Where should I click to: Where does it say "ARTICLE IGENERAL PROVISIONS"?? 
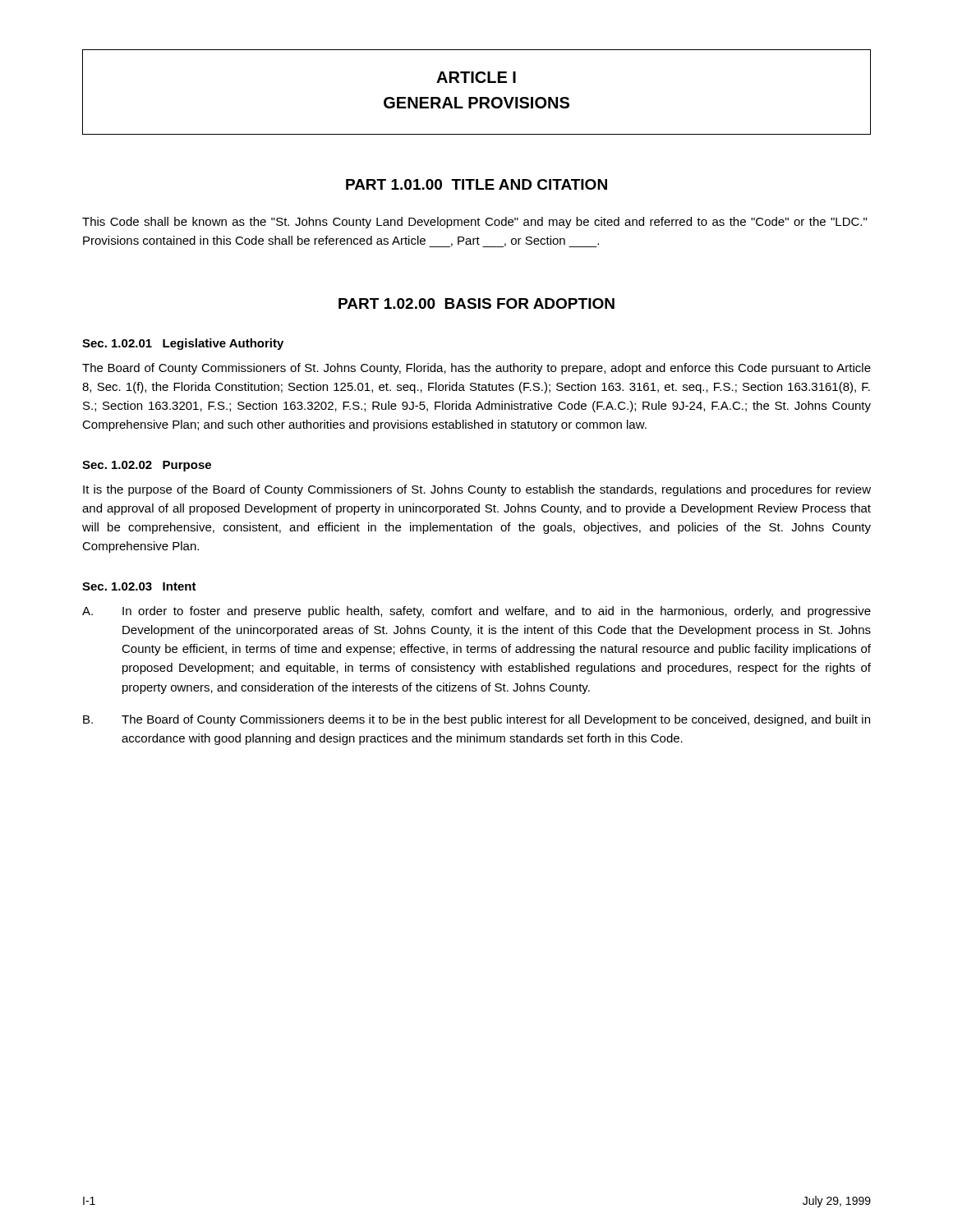[x=476, y=90]
